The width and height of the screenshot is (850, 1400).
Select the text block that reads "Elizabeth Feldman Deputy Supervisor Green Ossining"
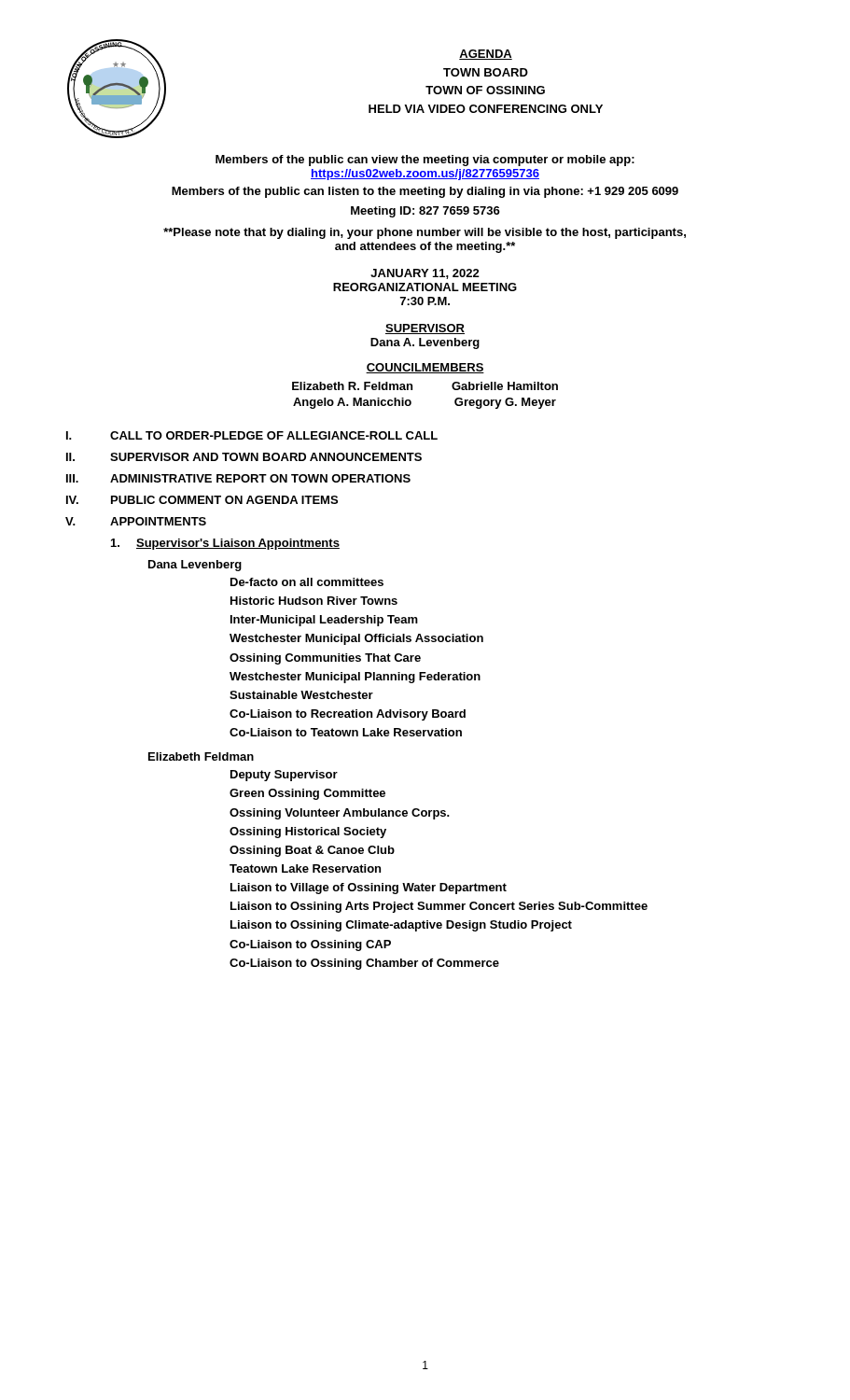[201, 756]
